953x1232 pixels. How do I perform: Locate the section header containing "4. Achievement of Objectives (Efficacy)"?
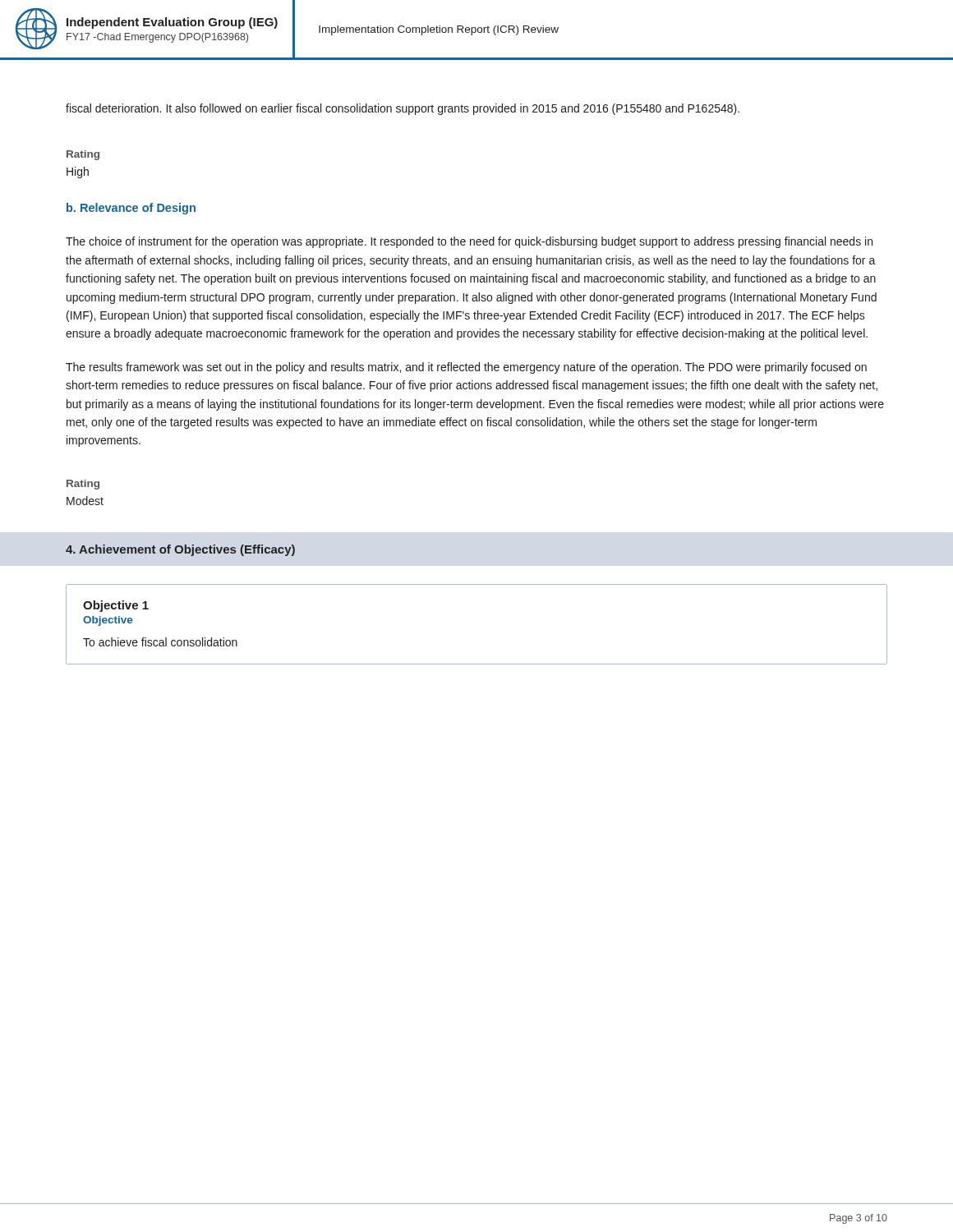pos(181,549)
